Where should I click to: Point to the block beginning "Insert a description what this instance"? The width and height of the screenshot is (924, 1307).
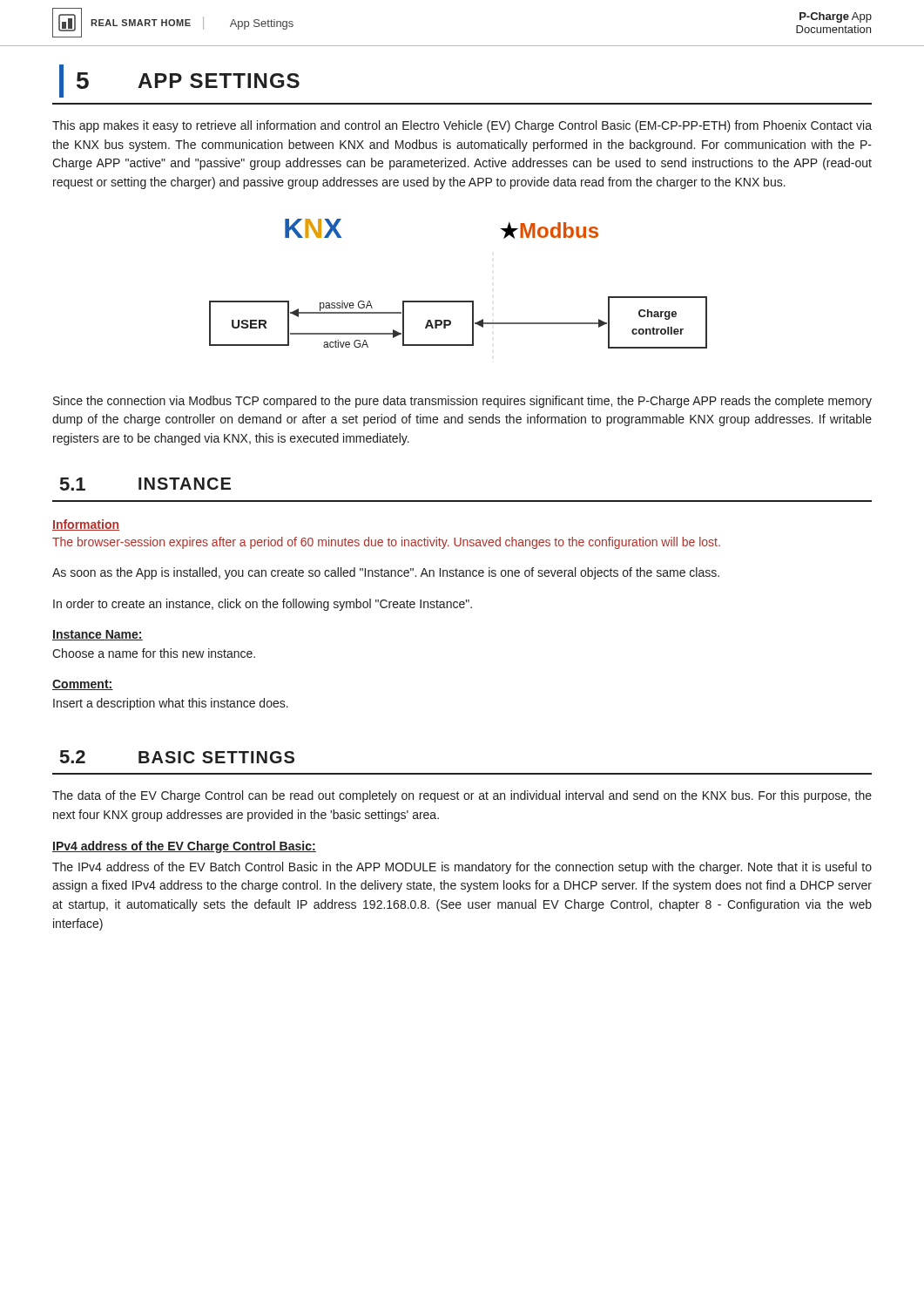[x=171, y=703]
